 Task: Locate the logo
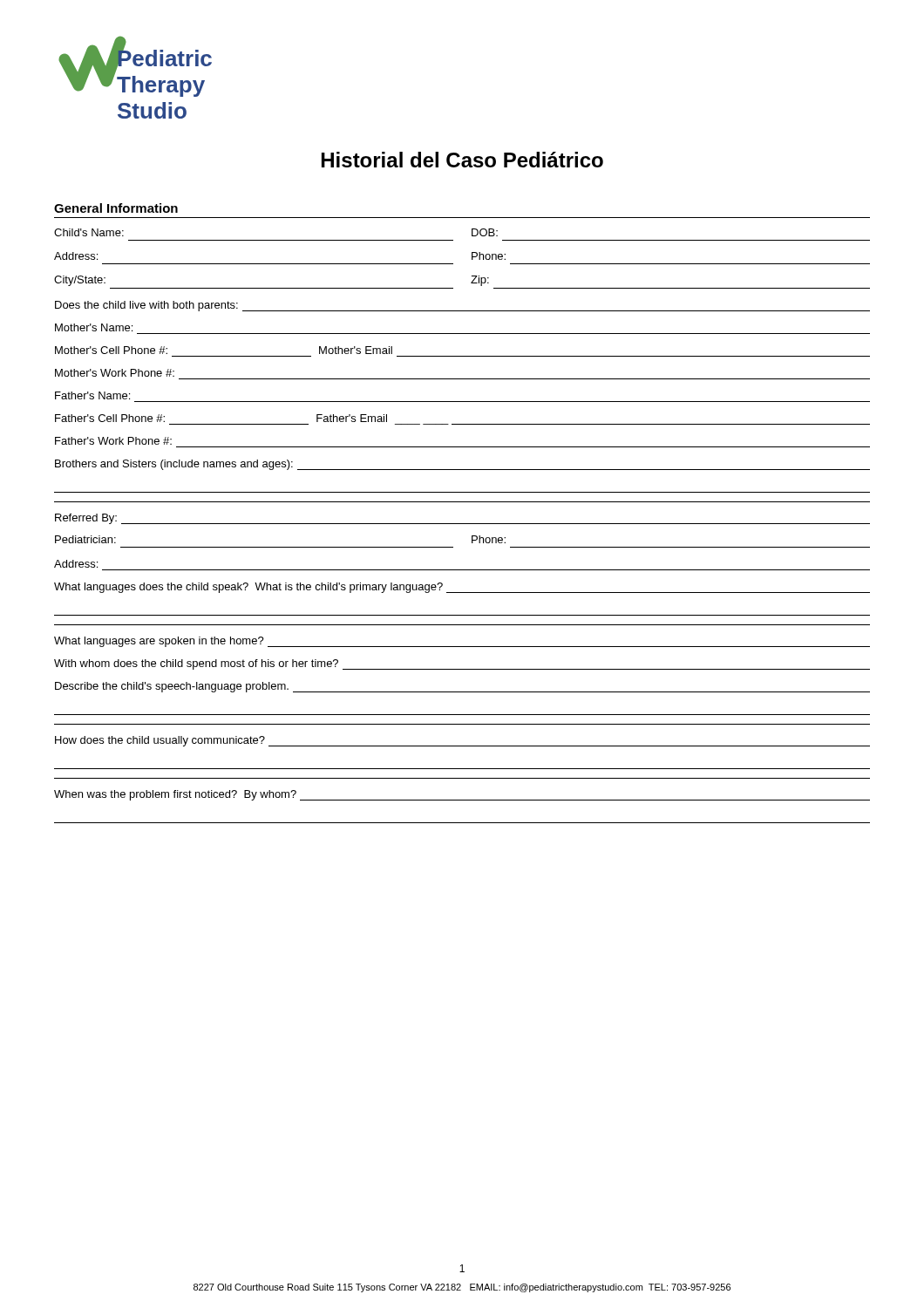141,85
